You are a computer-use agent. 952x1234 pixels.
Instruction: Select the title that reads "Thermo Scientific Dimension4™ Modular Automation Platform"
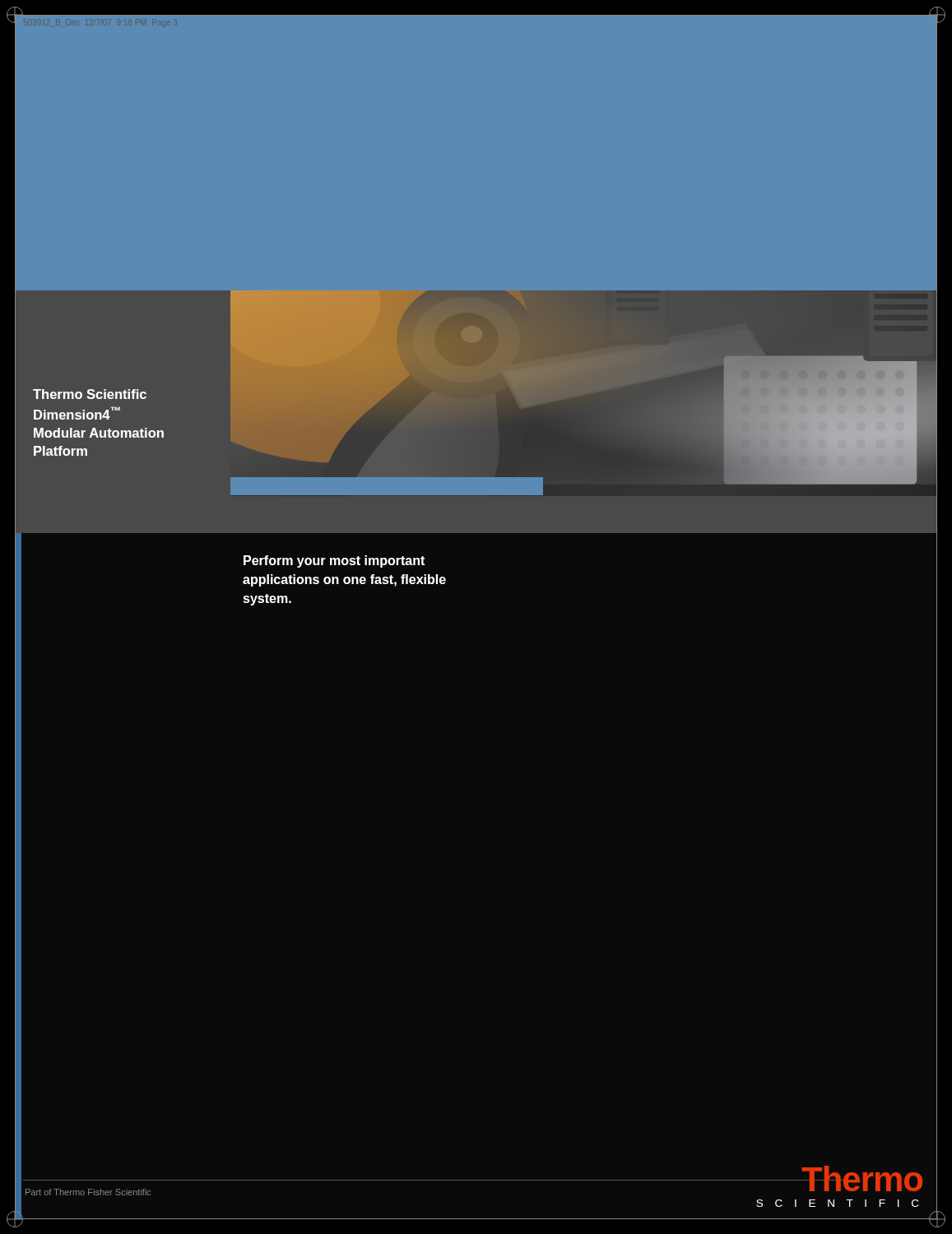pyautogui.click(x=99, y=423)
